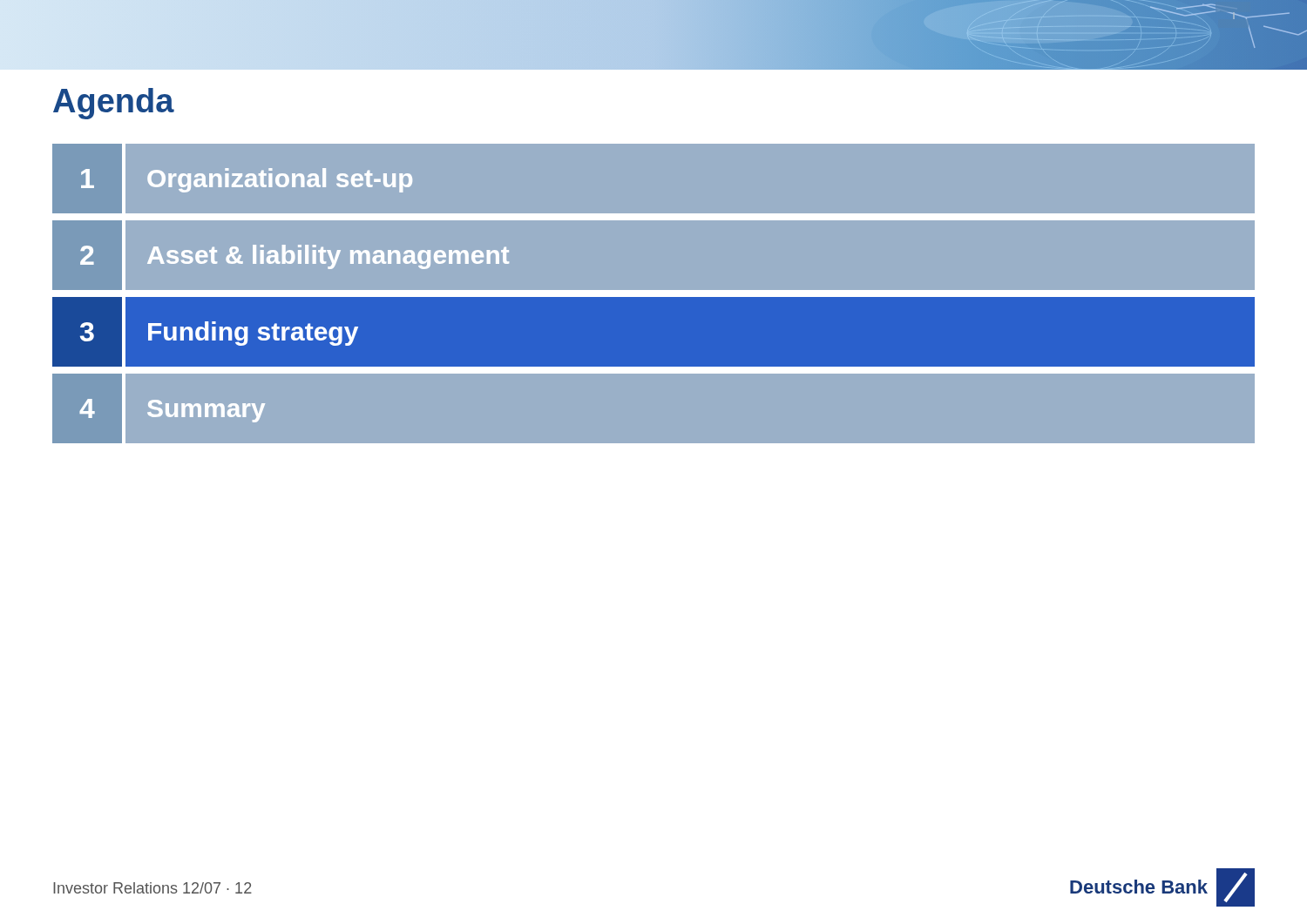Image resolution: width=1307 pixels, height=924 pixels.
Task: Find the list item with the text "1 Organizational set-up"
Action: pos(654,179)
